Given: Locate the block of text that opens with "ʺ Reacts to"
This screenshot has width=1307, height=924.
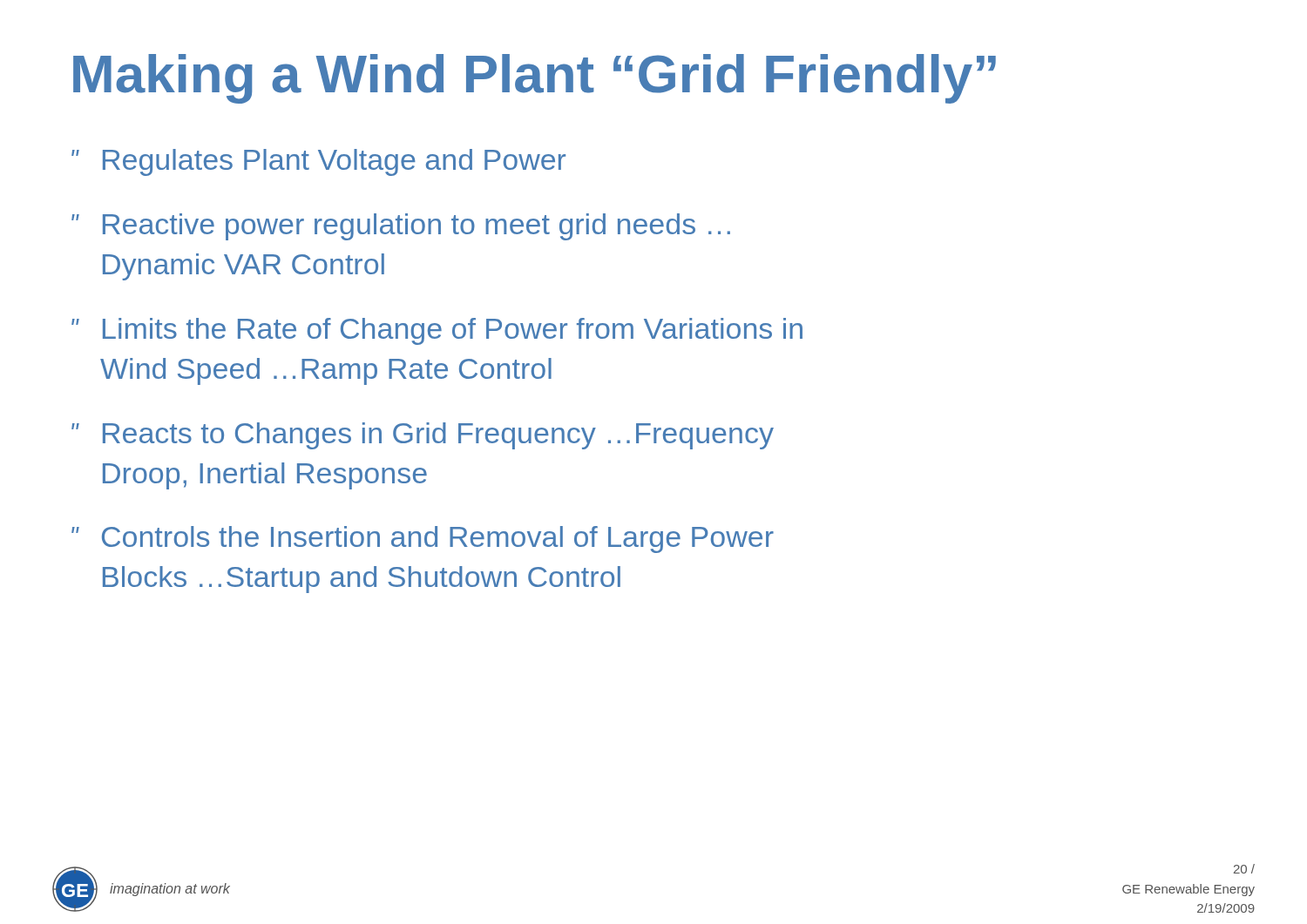Looking at the screenshot, I should pyautogui.click(x=654, y=453).
